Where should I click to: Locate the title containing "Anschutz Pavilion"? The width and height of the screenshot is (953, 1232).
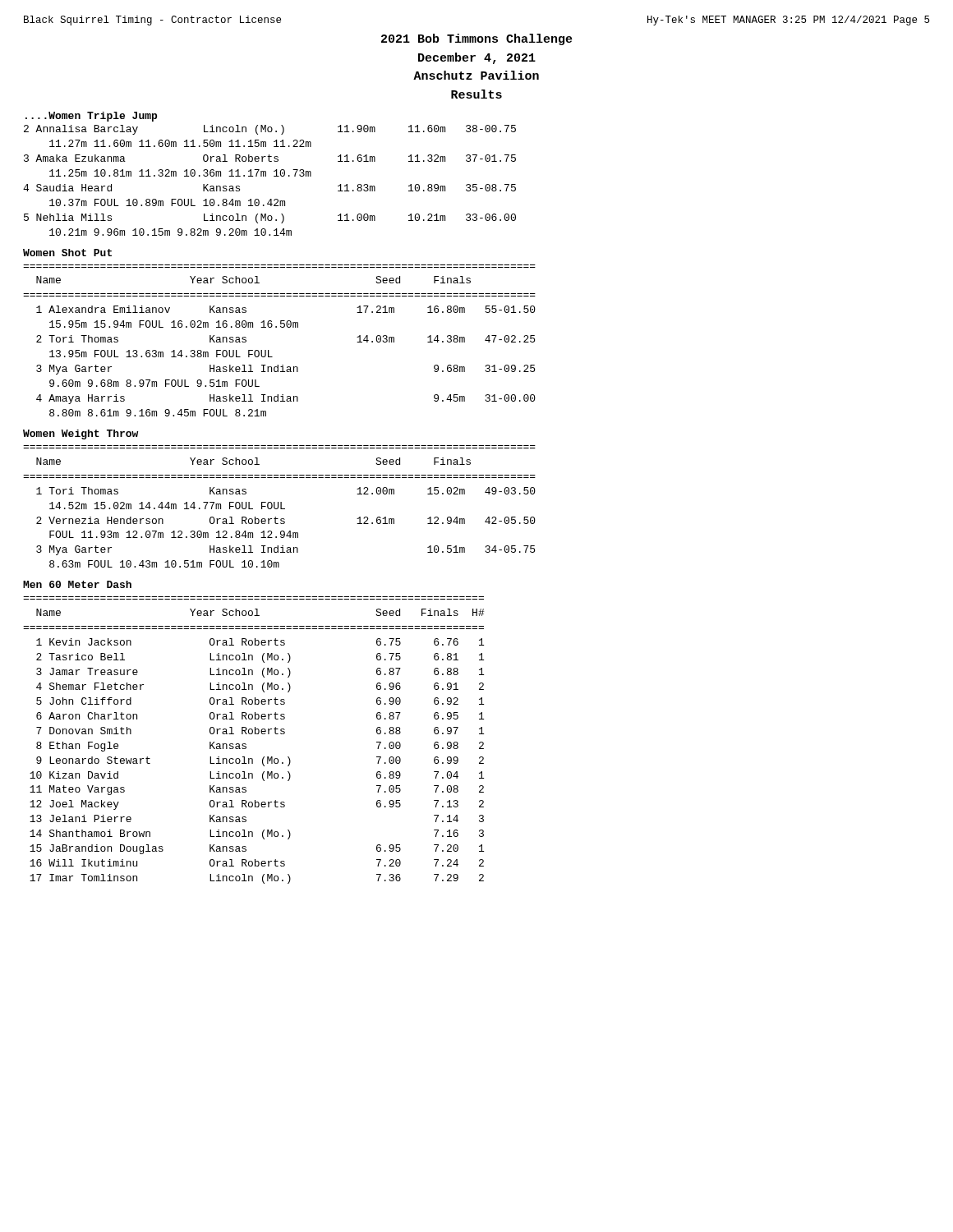(x=476, y=77)
